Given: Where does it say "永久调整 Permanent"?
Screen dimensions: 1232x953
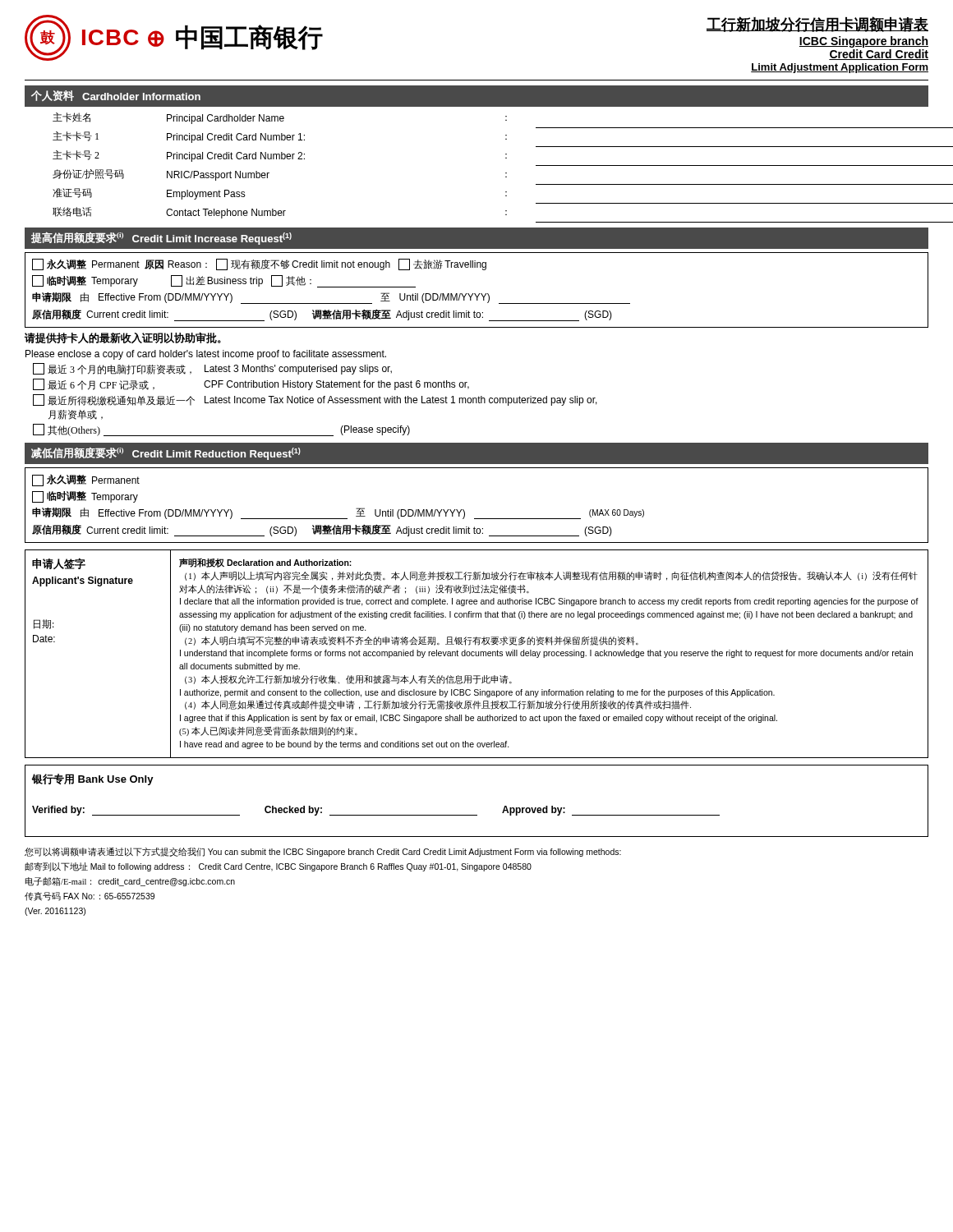Looking at the screenshot, I should coord(86,480).
